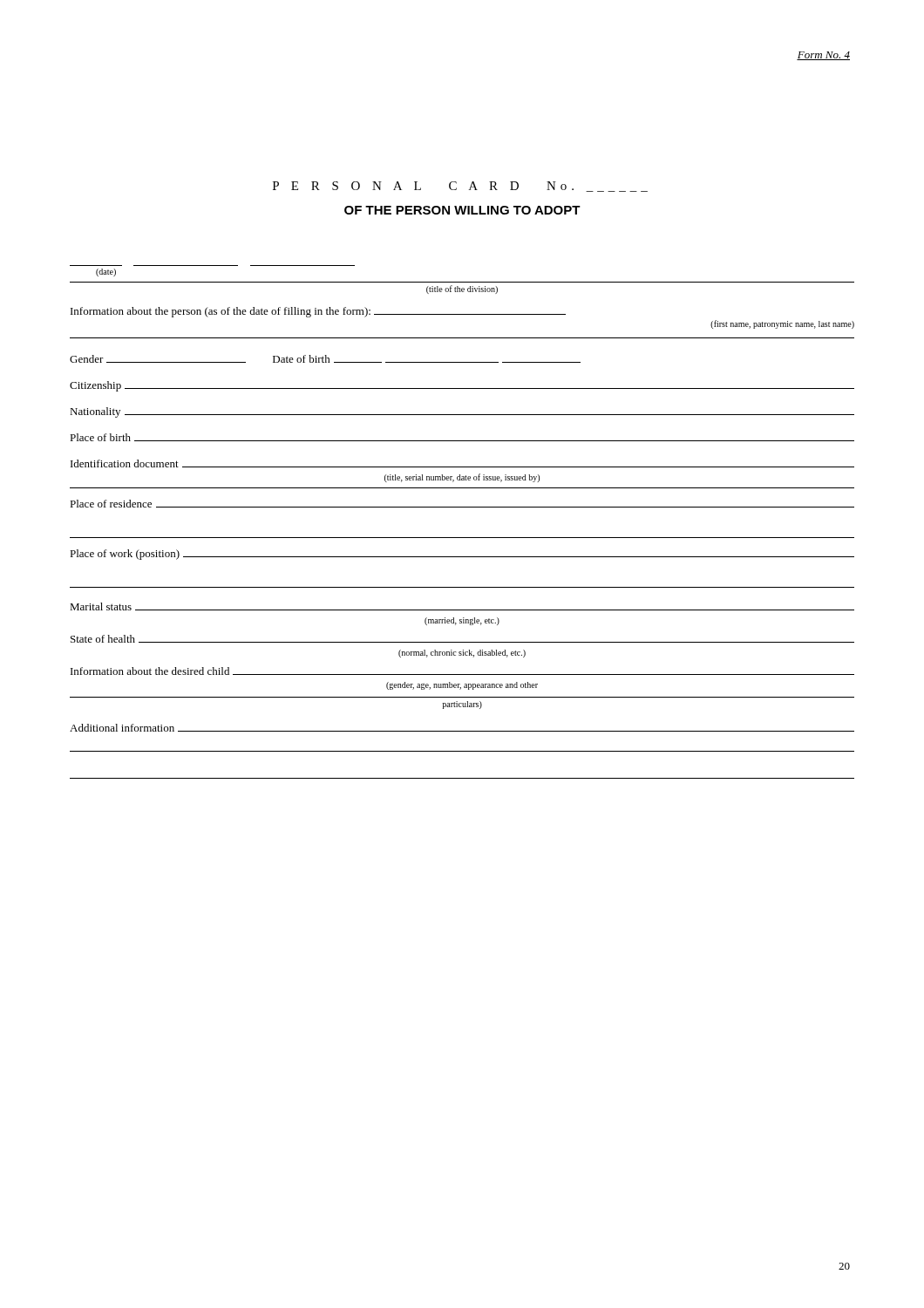Locate the passage starting "Identification document"

pos(462,464)
